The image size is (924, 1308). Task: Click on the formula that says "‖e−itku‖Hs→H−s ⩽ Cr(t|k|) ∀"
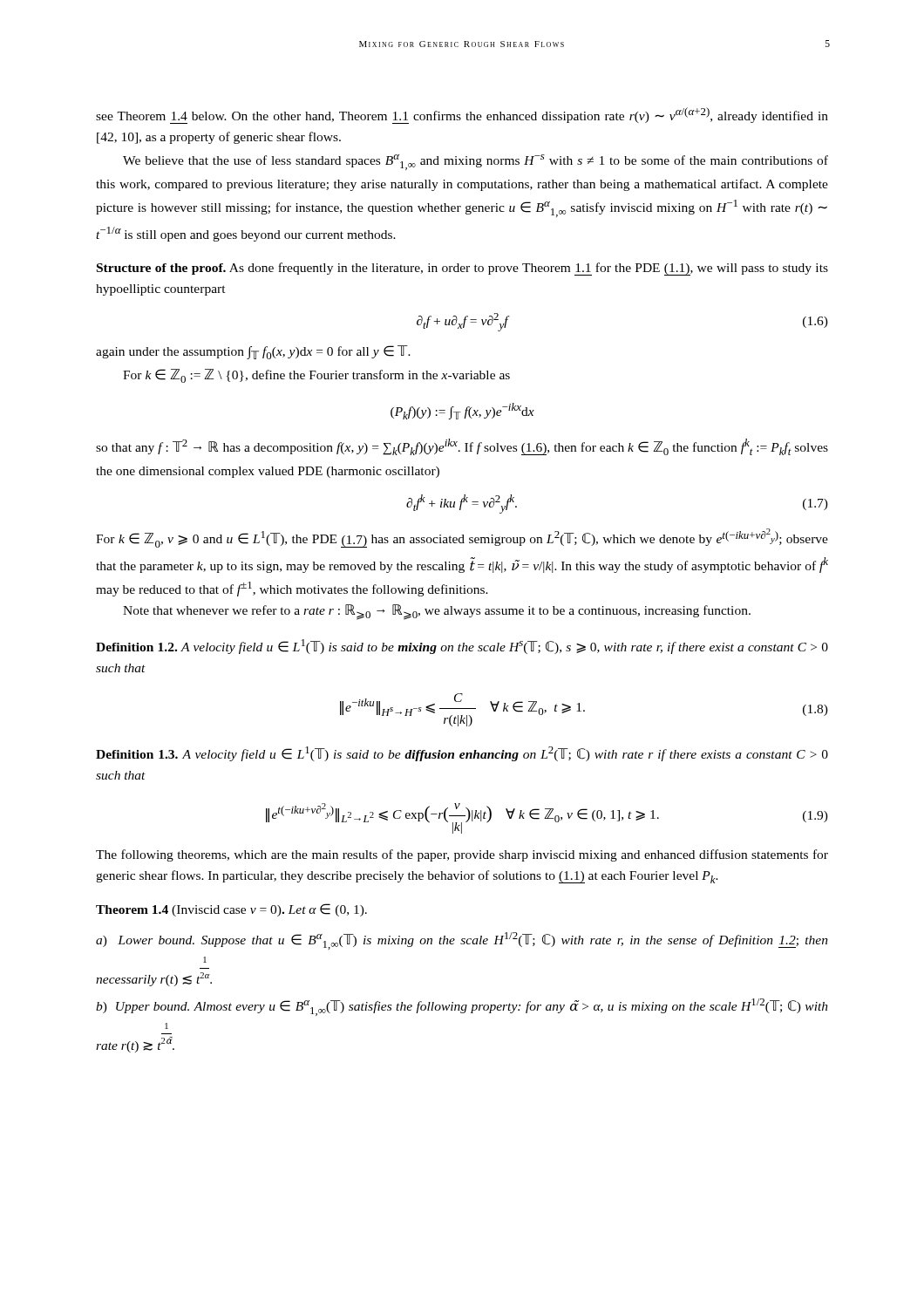583,709
